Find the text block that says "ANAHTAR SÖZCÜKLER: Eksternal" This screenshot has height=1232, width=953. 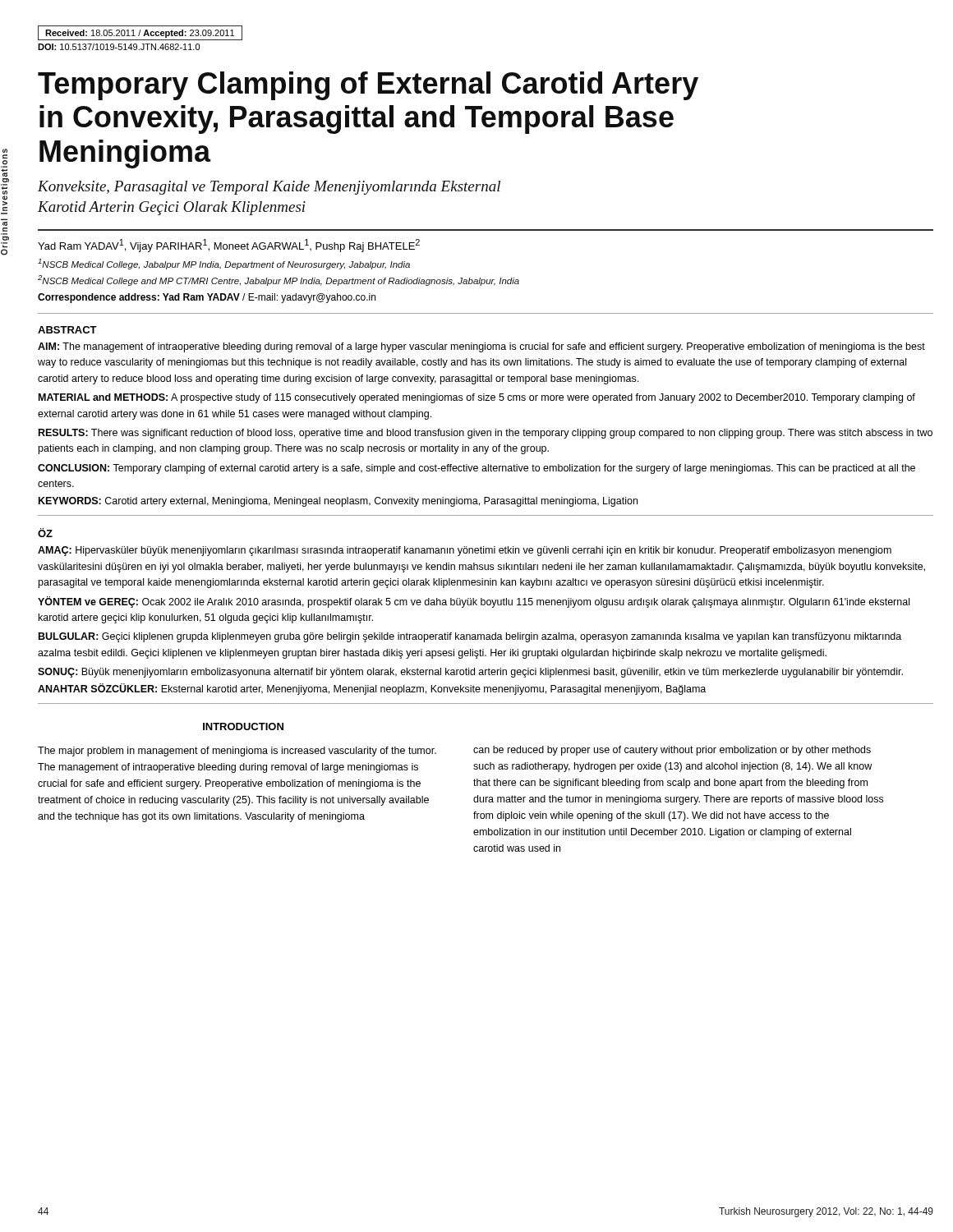(x=372, y=689)
